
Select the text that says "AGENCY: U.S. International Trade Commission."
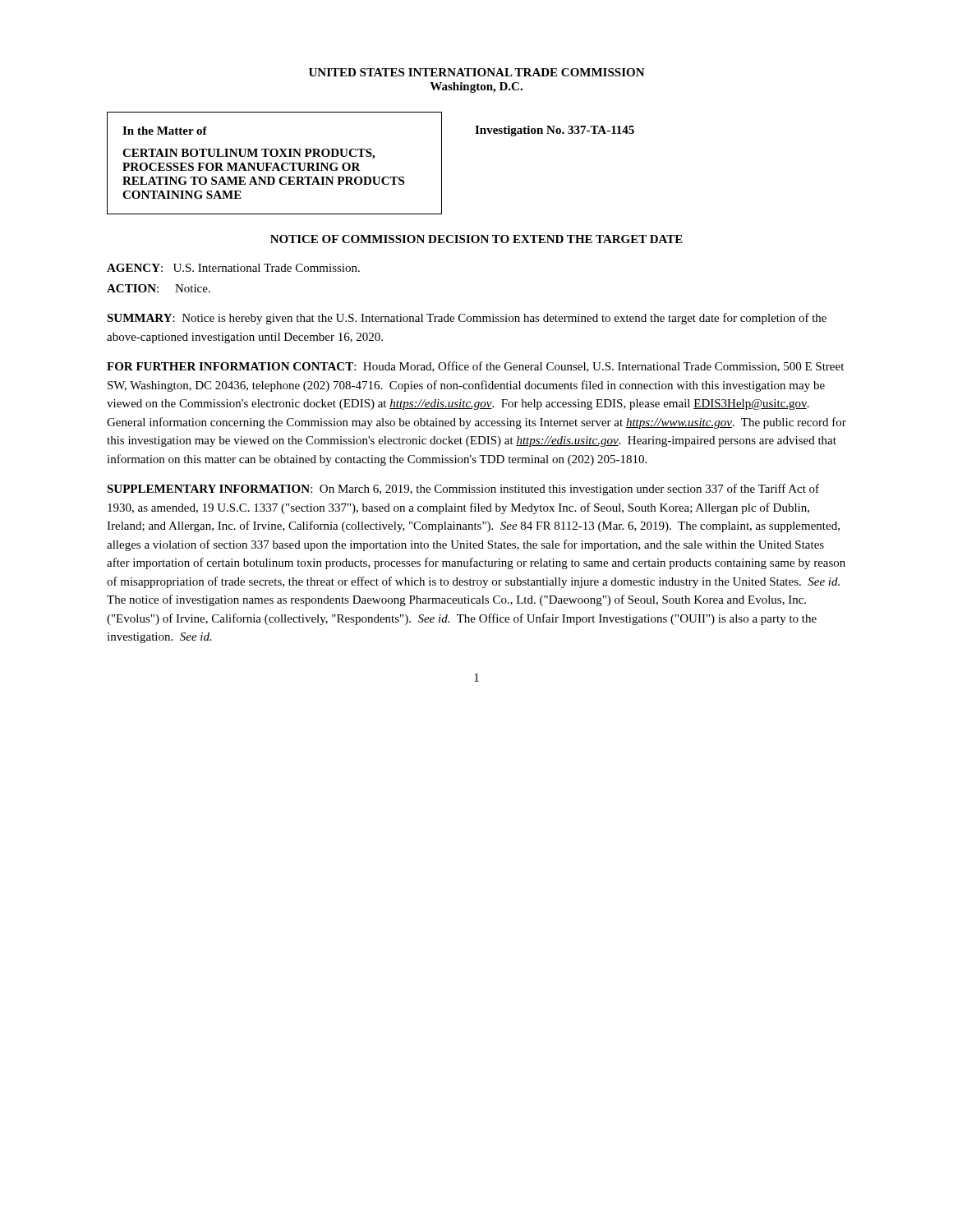pos(234,268)
